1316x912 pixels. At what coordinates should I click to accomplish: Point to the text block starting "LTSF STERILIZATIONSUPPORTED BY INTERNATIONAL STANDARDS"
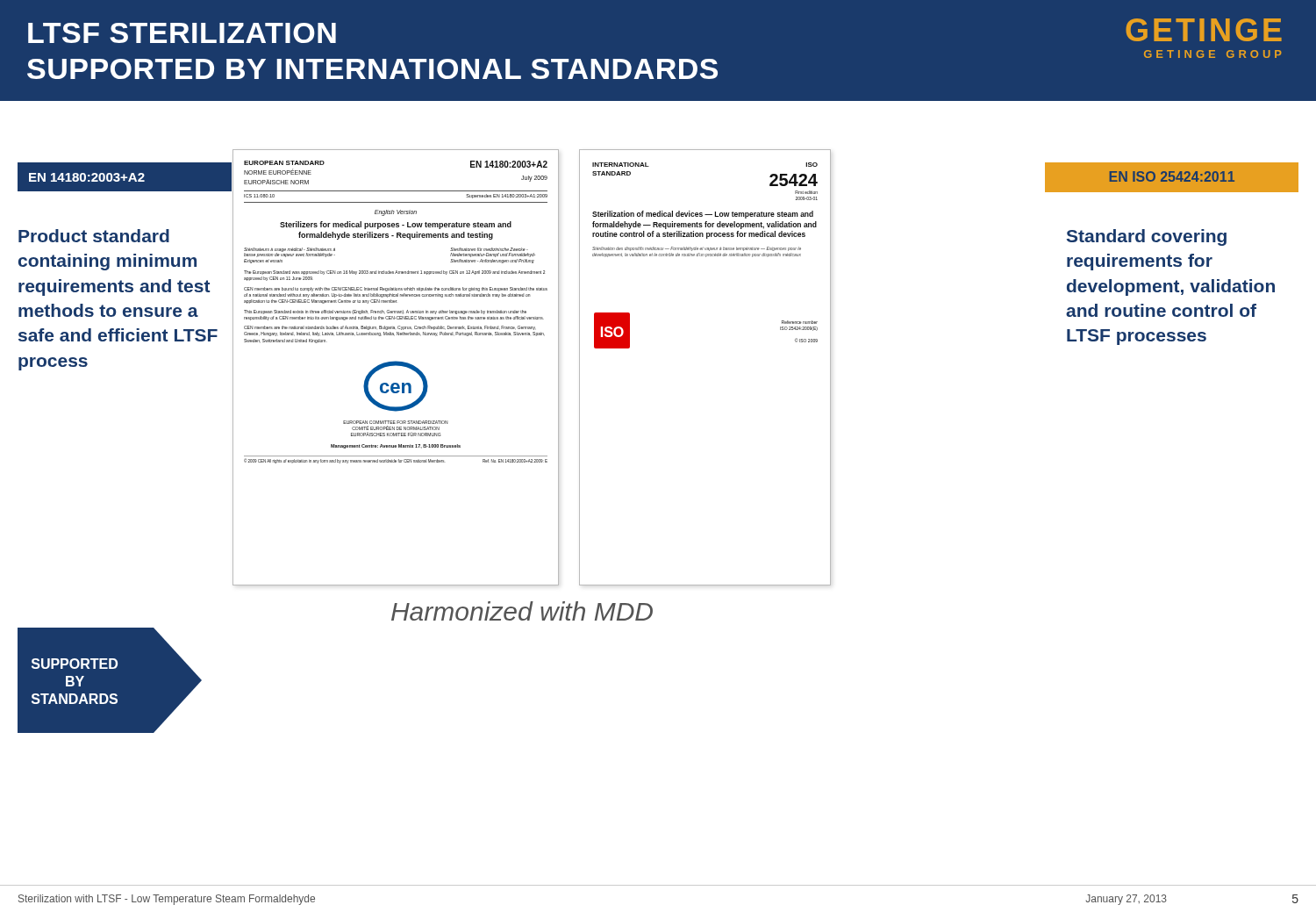point(373,50)
